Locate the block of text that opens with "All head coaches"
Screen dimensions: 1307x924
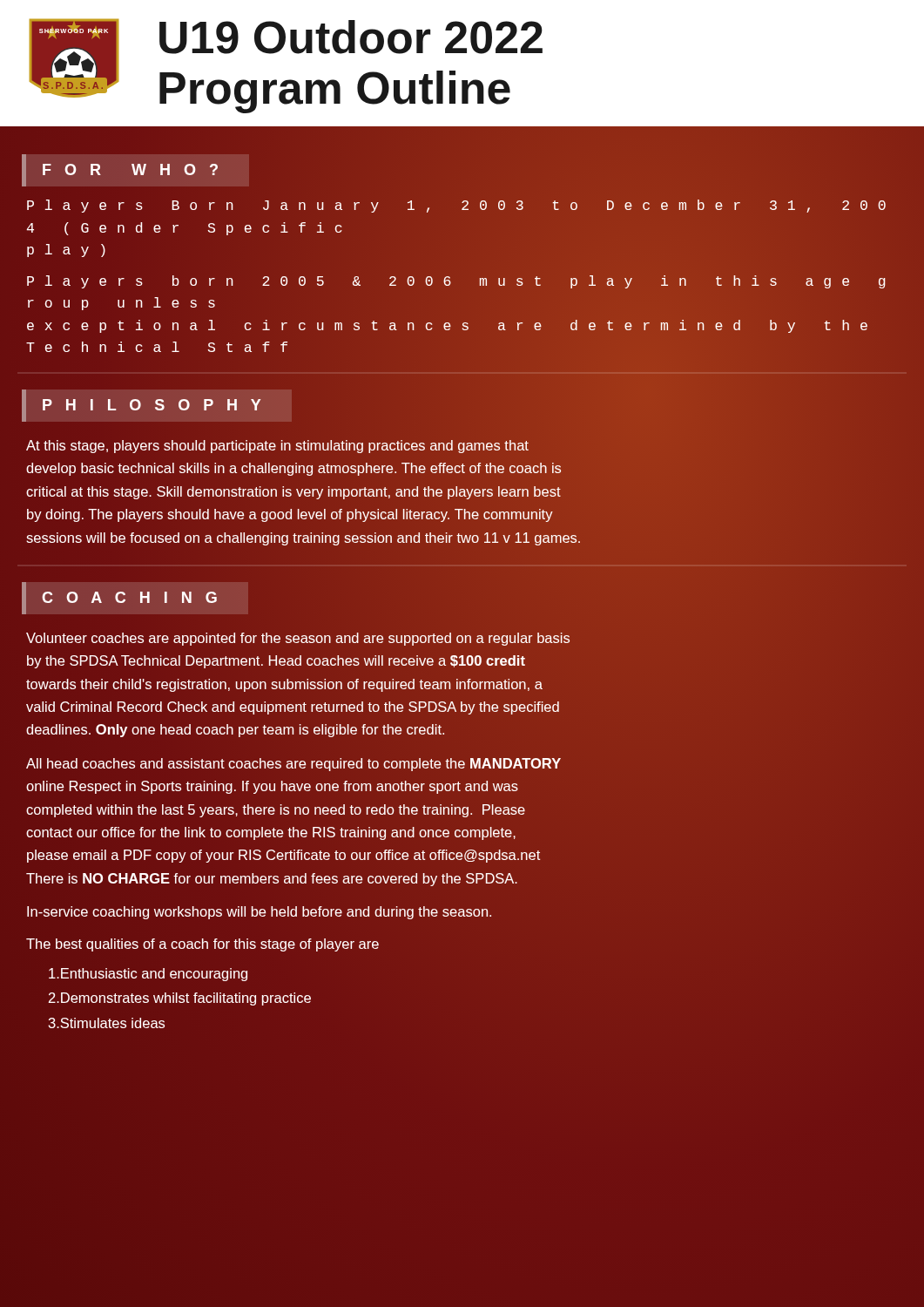click(x=294, y=821)
